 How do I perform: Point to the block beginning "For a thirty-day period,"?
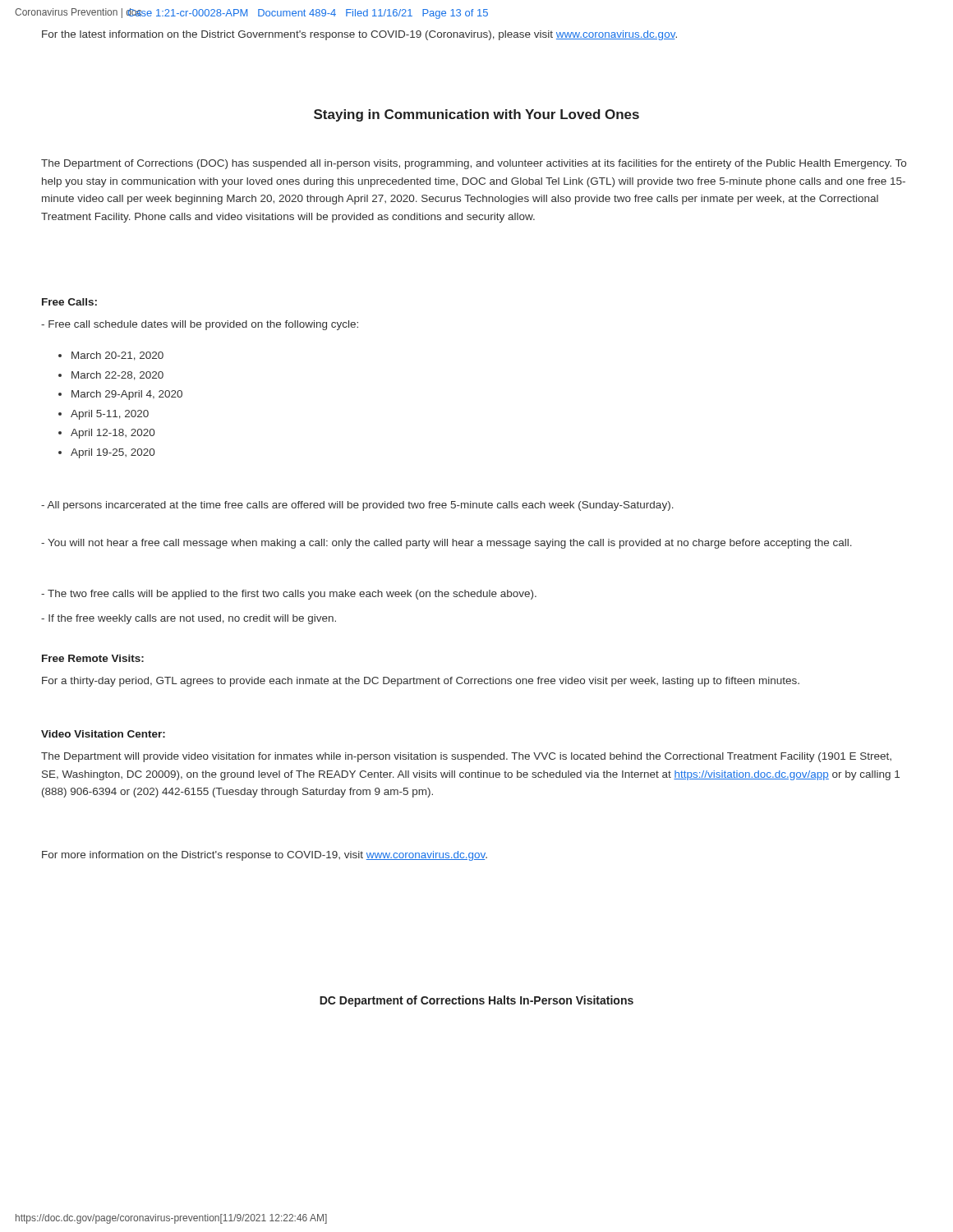tap(421, 680)
